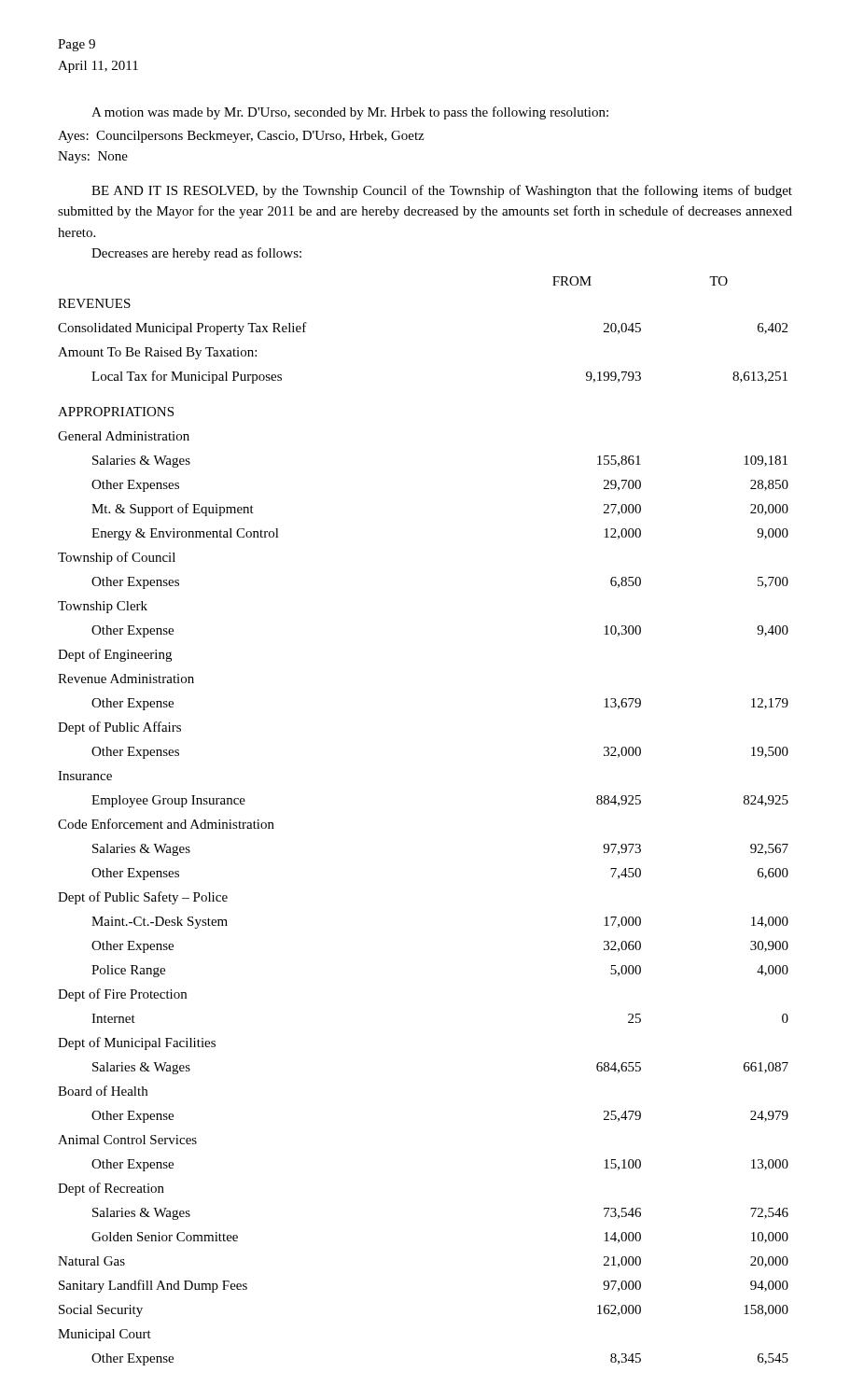Locate the table with the text "Other Expenses"

425,819
